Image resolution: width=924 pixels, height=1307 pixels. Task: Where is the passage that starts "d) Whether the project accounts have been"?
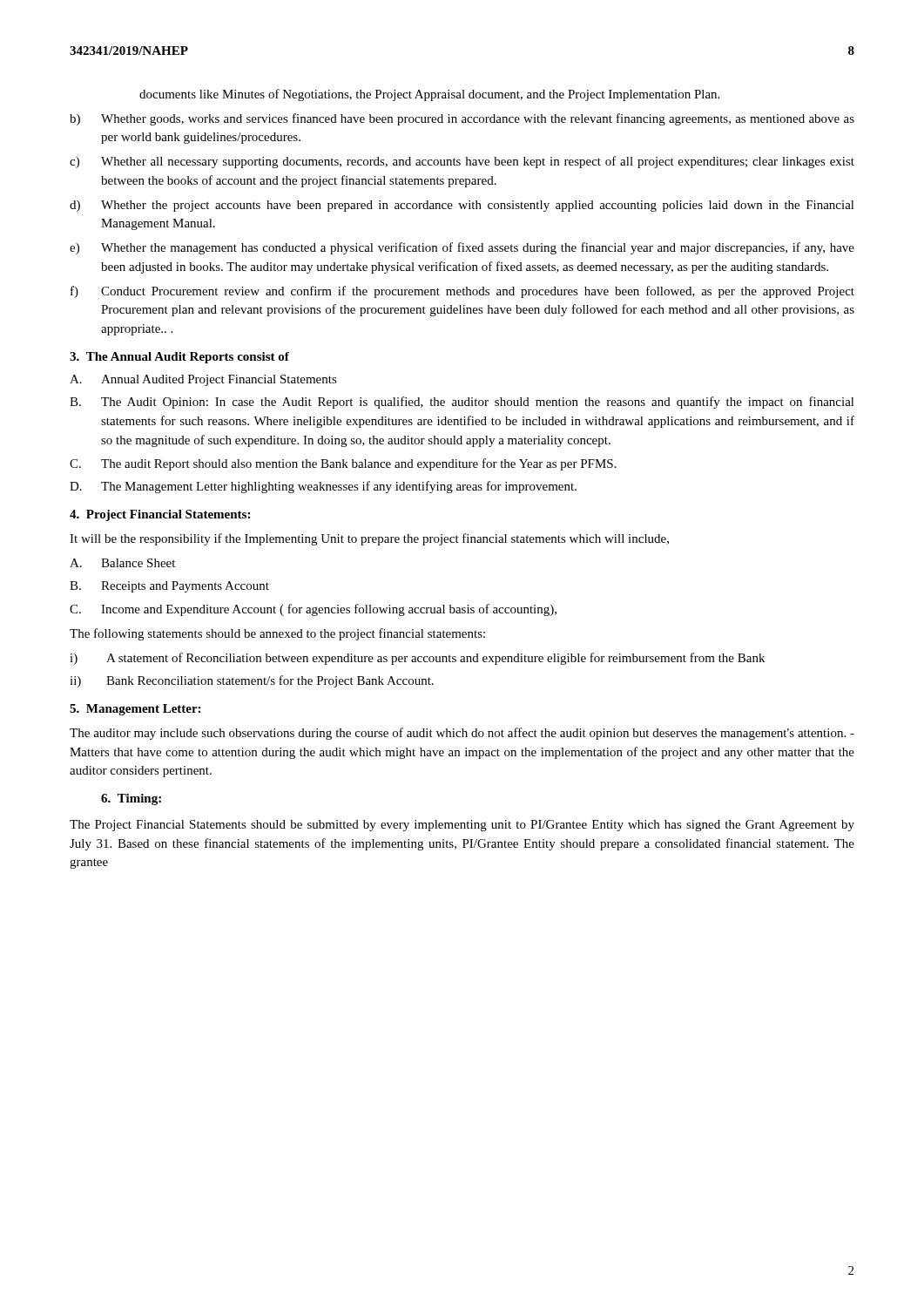tap(462, 215)
